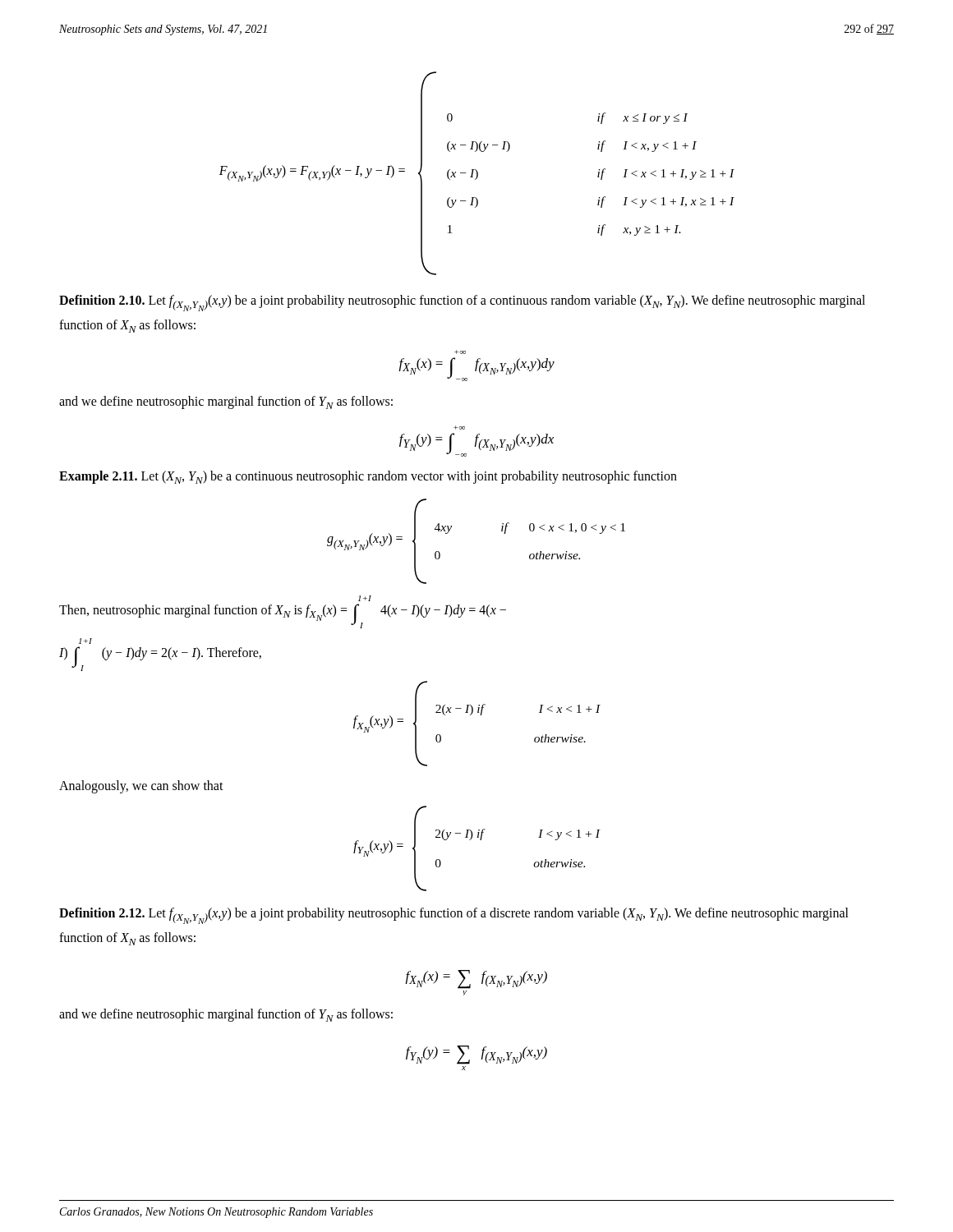Screen dimensions: 1232x953
Task: Click on the text block with the text "Example 2.11. Let (XN, YN) be a"
Action: [x=368, y=478]
